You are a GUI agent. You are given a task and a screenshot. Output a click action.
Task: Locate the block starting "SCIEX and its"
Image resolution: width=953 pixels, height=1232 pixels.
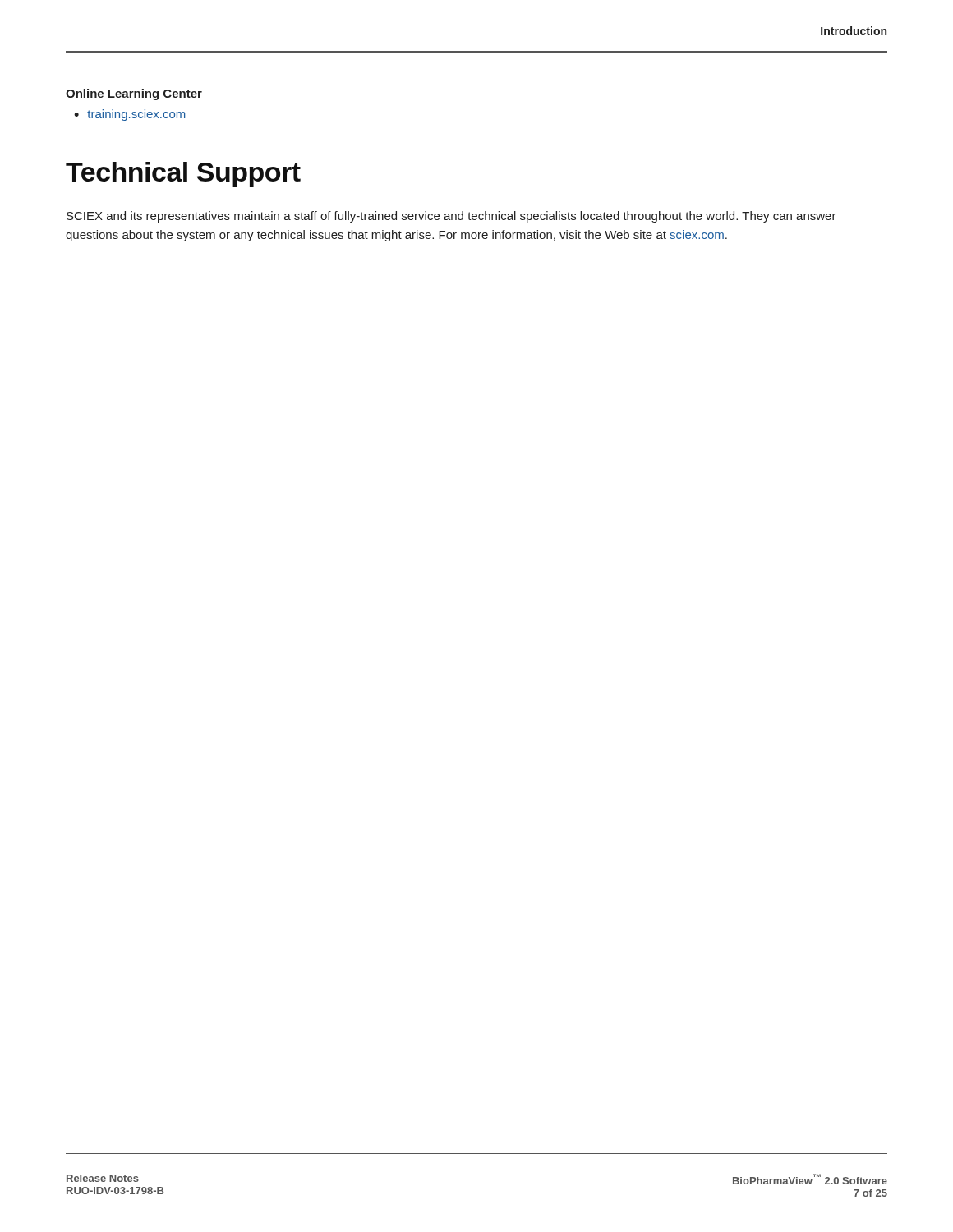coord(451,225)
